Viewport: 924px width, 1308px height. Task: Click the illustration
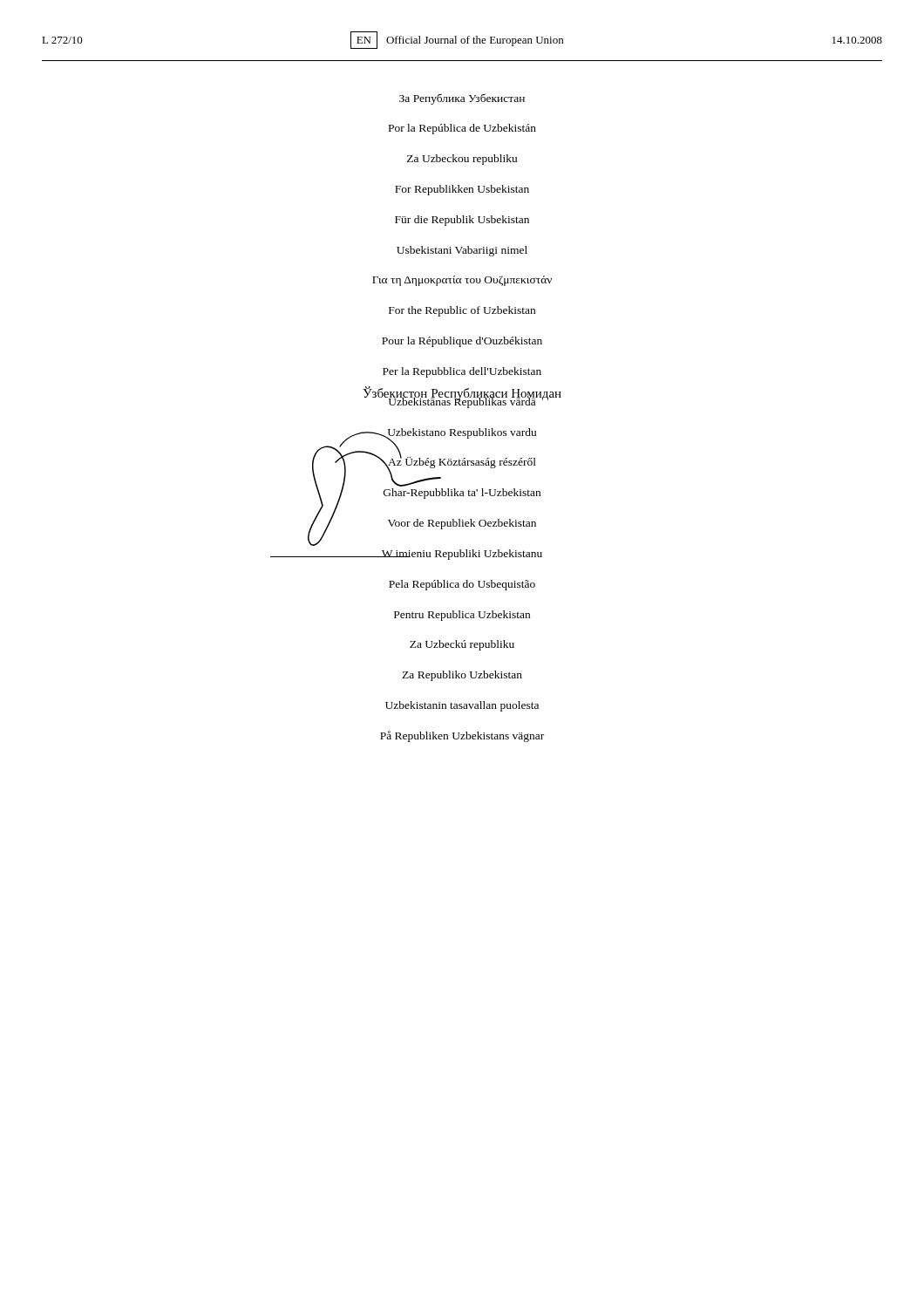click(366, 480)
